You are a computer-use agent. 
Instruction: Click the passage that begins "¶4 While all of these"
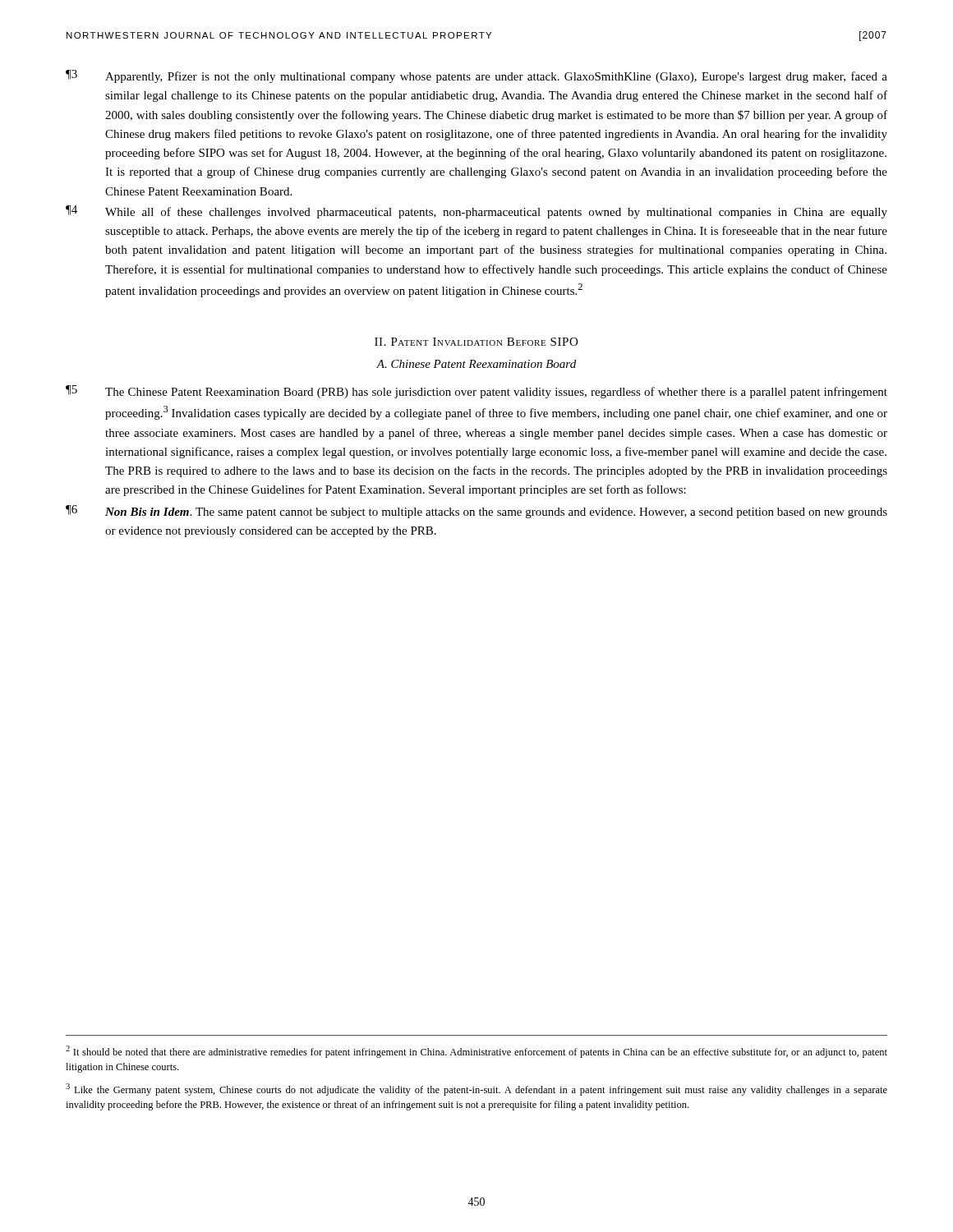point(476,252)
